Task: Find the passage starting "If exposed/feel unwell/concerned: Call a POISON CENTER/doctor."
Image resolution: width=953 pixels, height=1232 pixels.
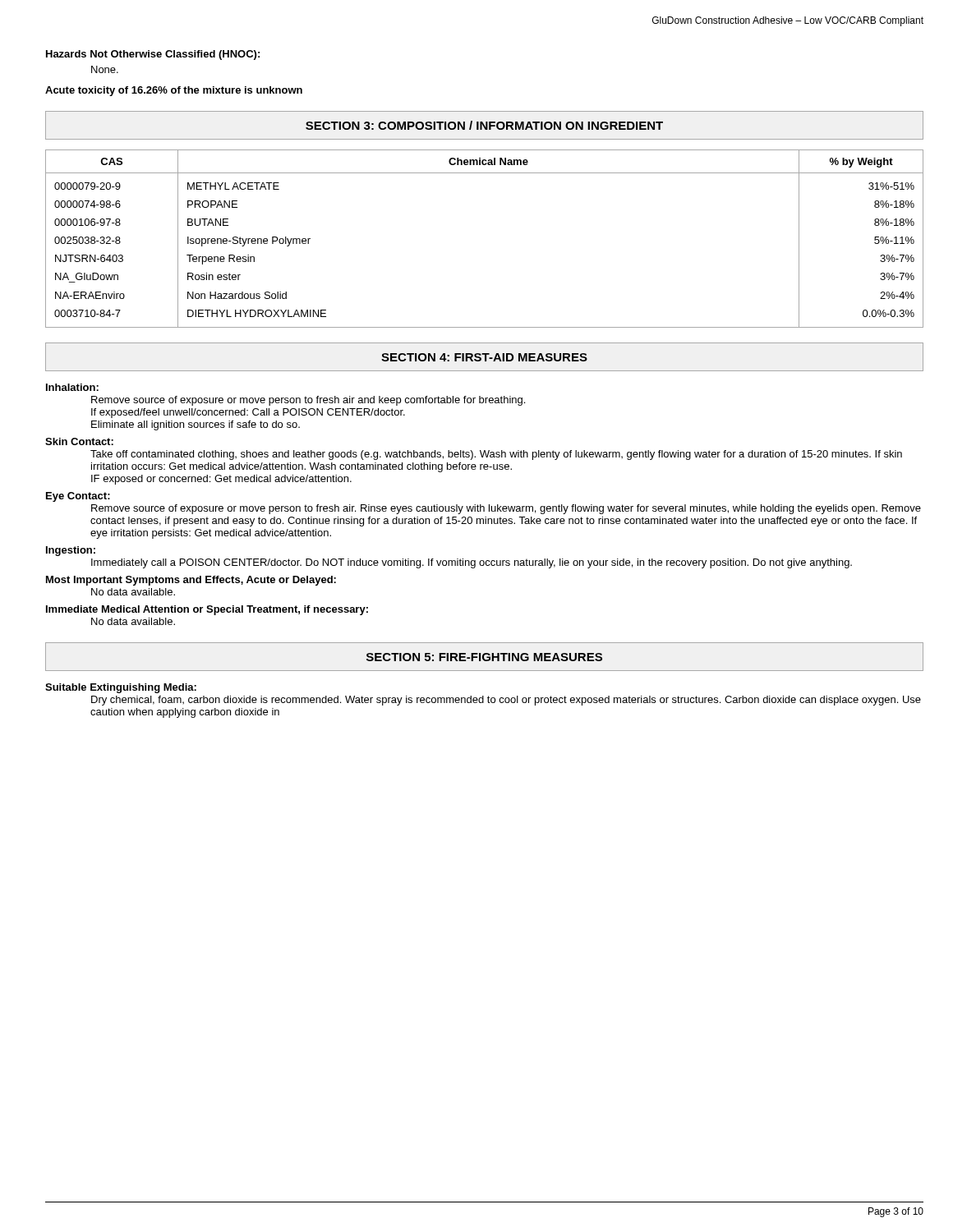Action: (248, 412)
